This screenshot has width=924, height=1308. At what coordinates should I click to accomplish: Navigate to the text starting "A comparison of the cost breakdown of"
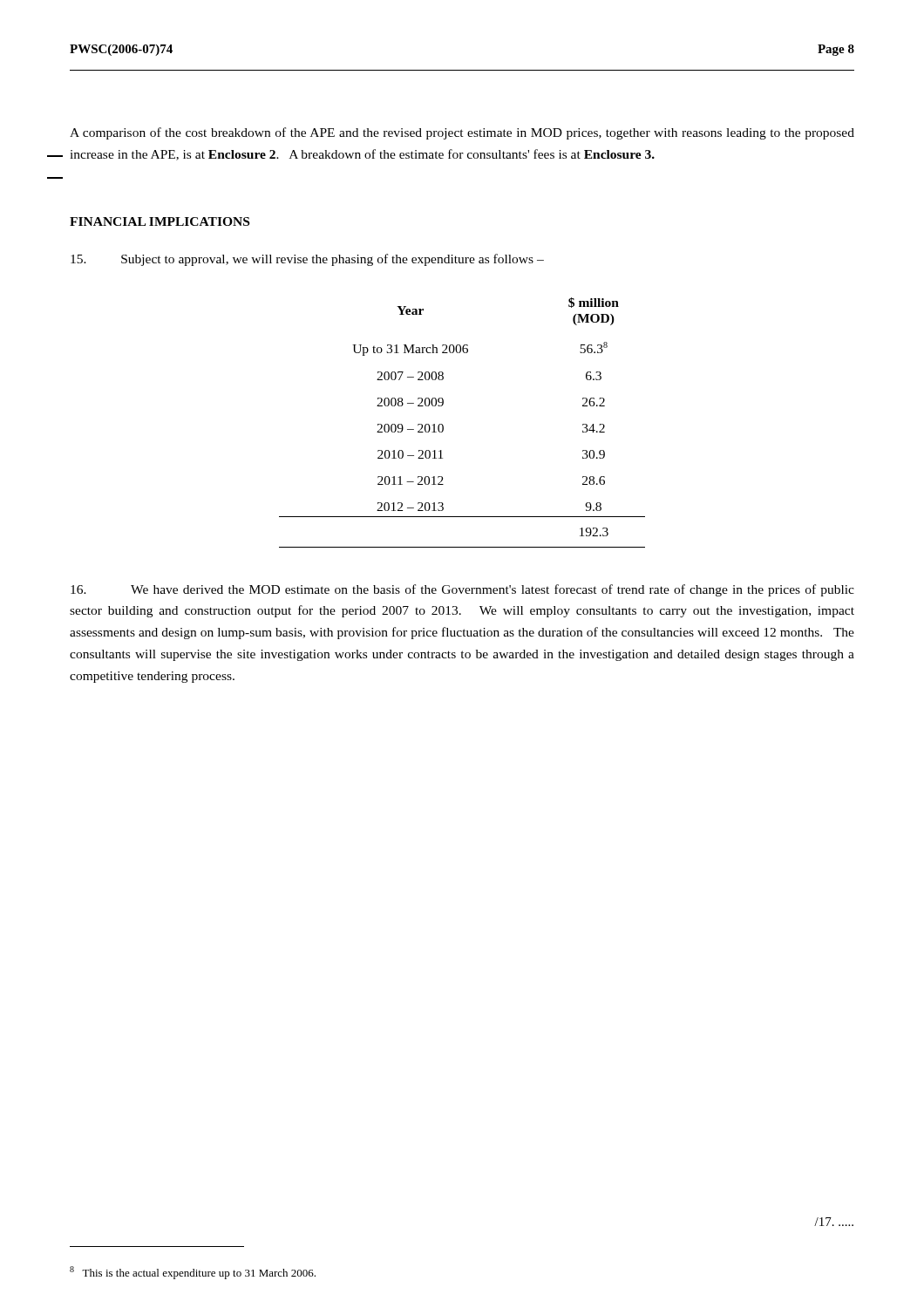pyautogui.click(x=462, y=143)
